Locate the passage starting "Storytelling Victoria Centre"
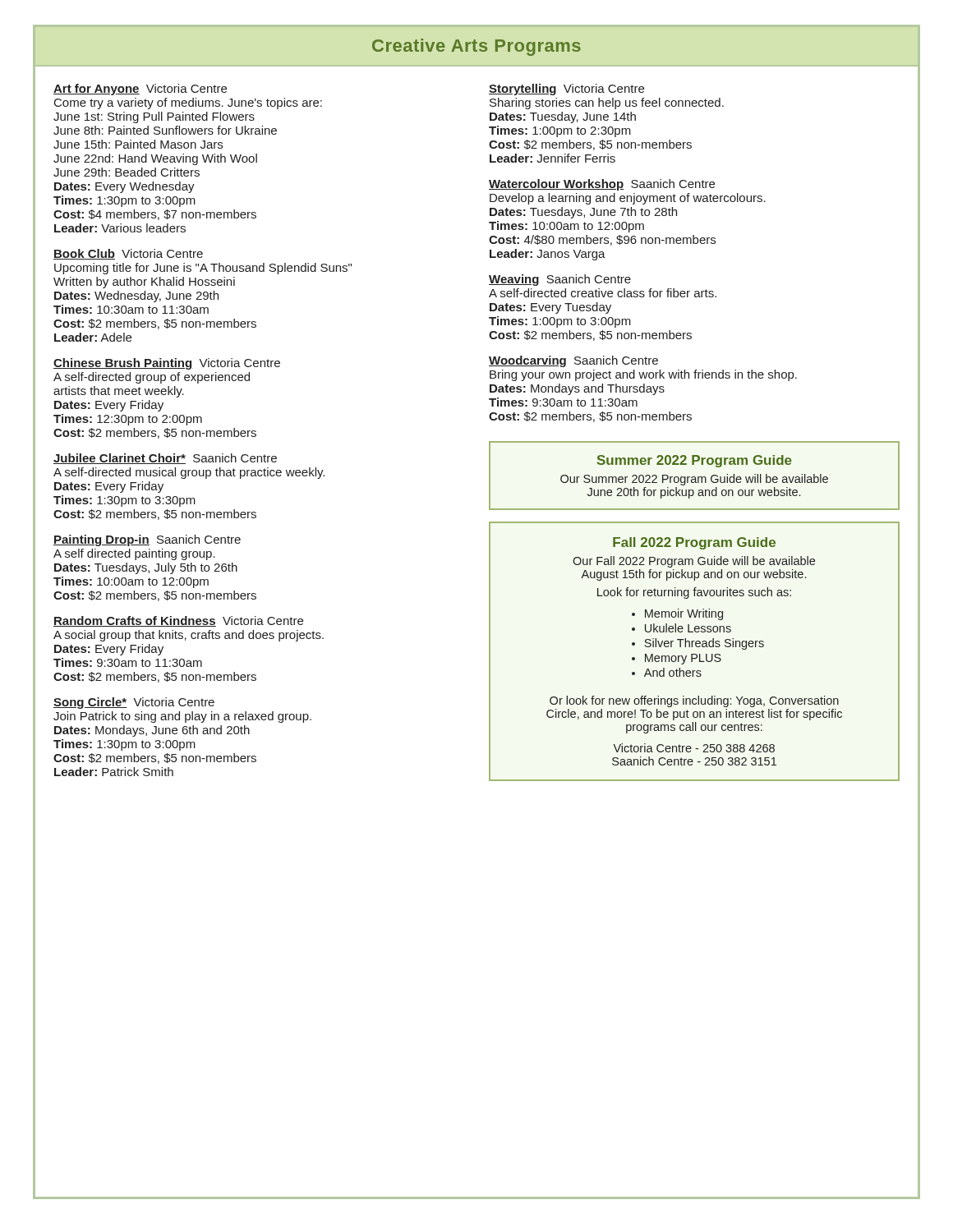The width and height of the screenshot is (953, 1232). (607, 123)
